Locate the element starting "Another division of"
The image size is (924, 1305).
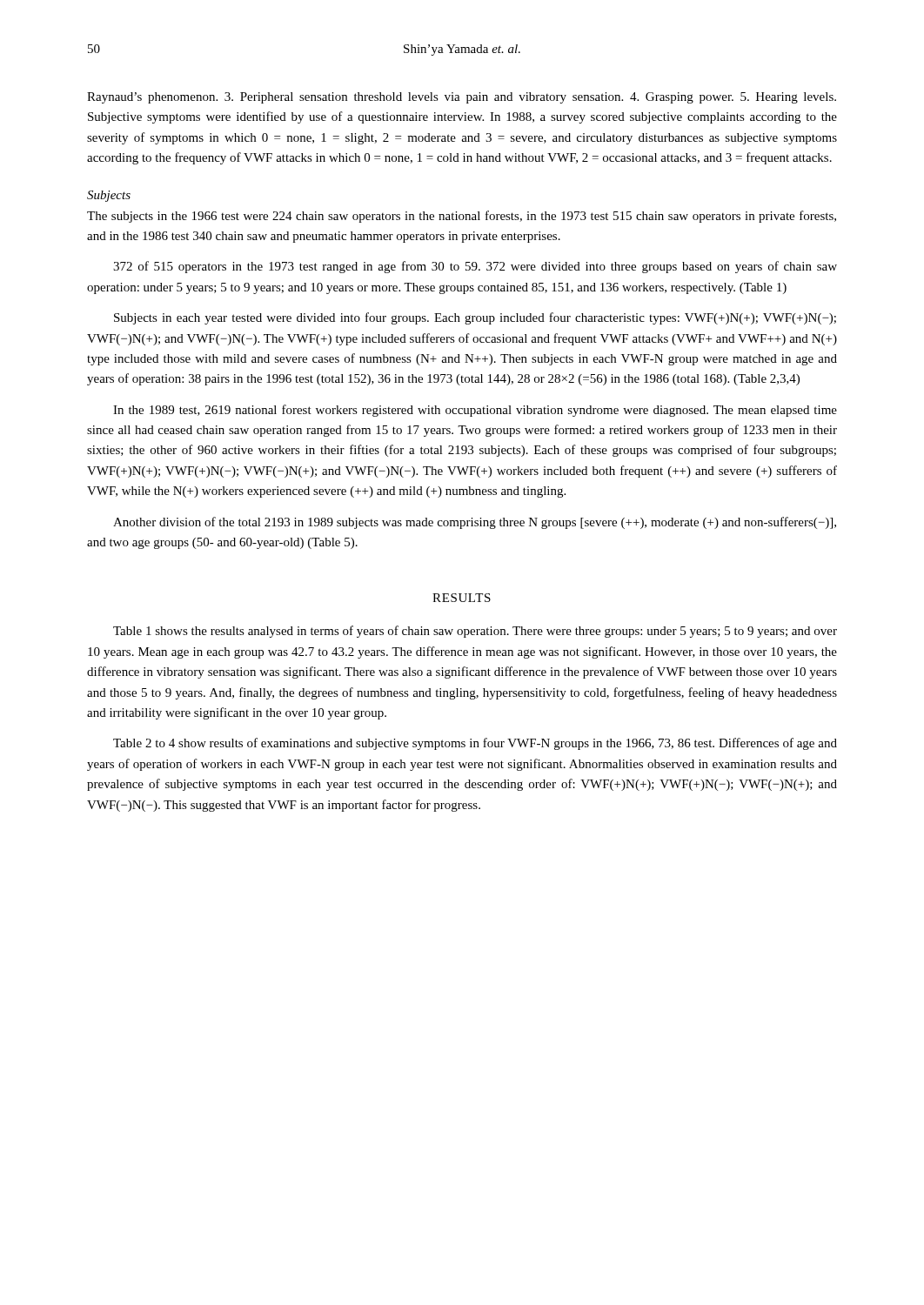[462, 532]
